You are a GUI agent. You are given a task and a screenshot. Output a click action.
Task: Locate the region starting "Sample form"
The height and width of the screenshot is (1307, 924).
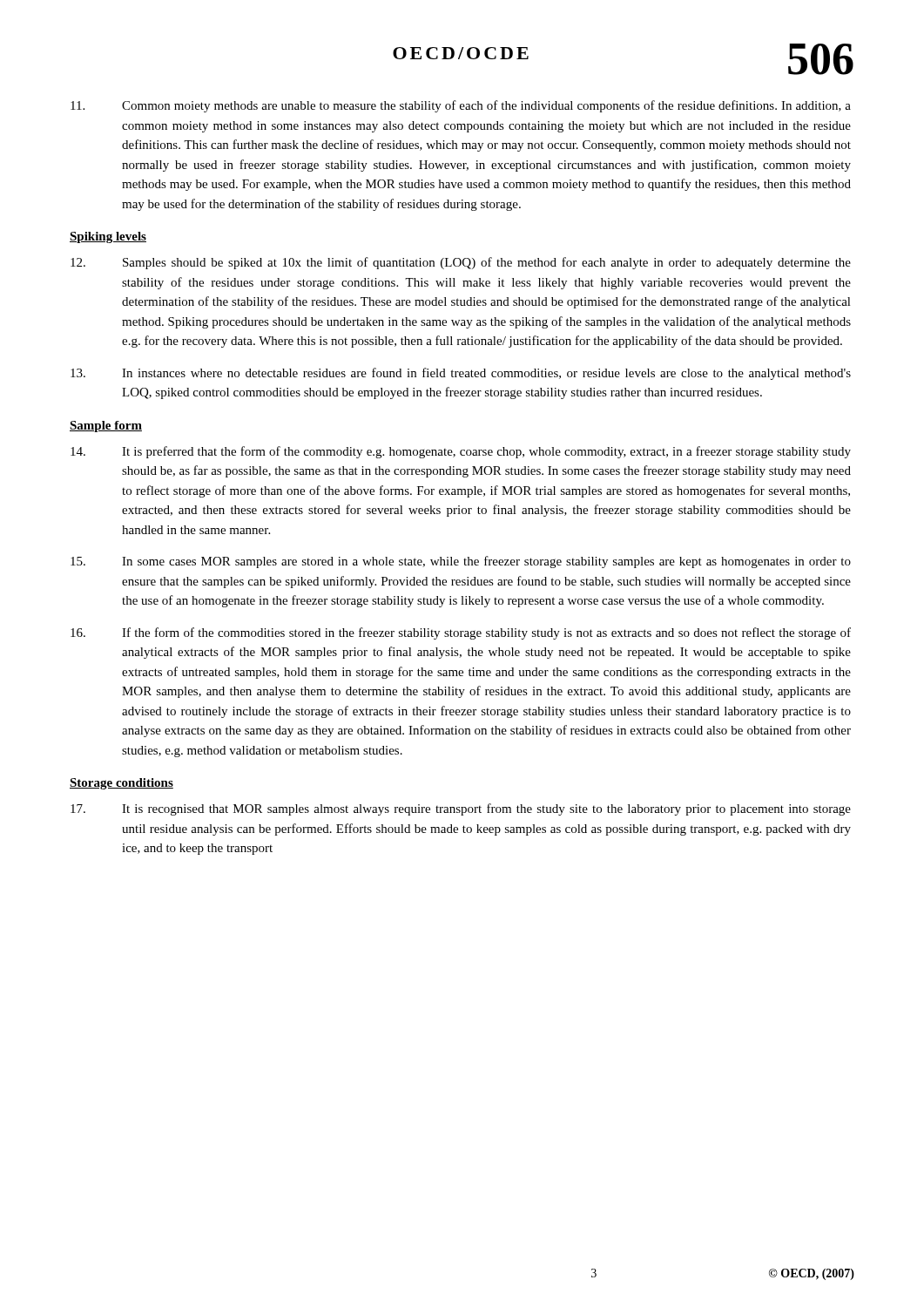click(106, 425)
